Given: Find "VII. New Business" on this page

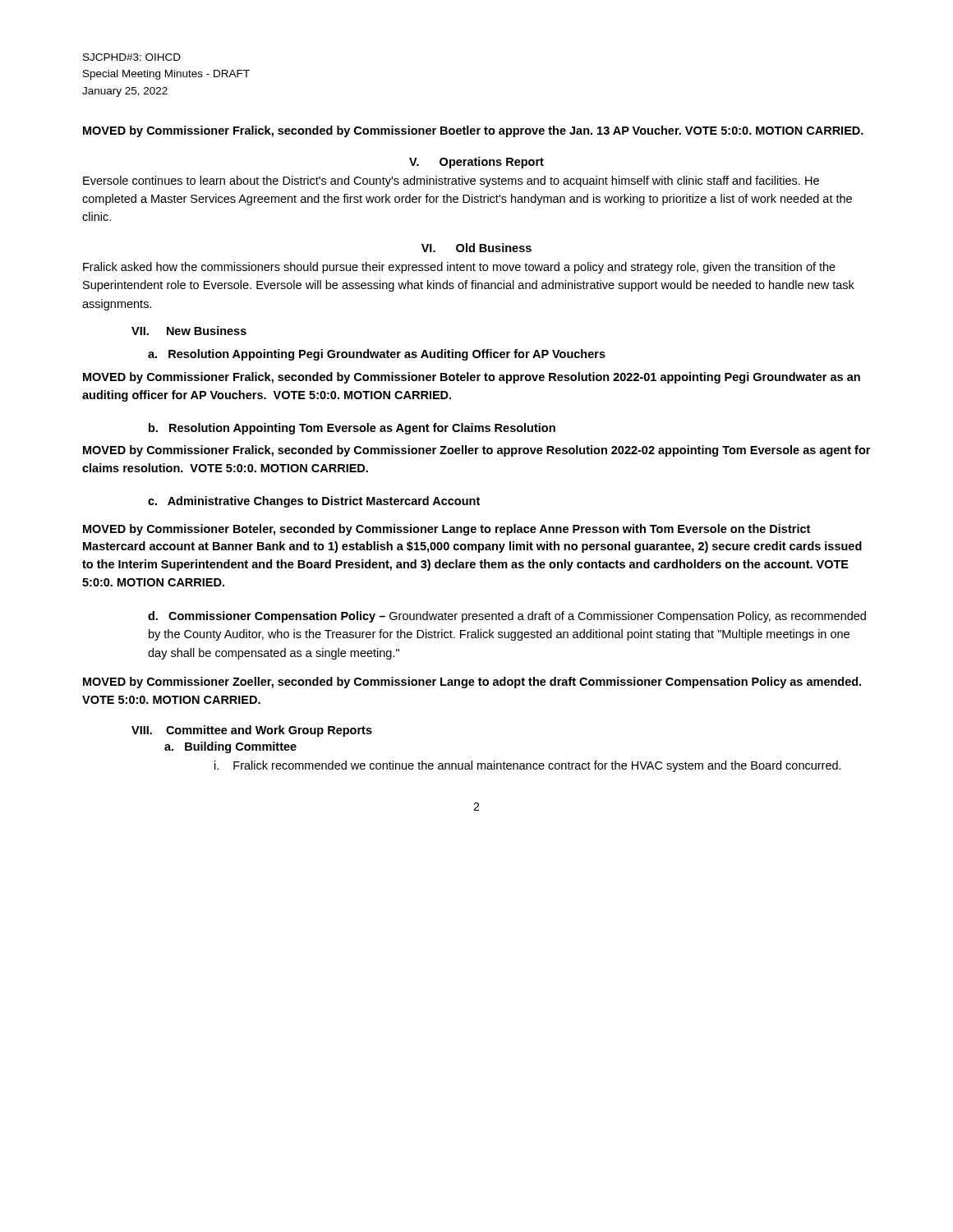Looking at the screenshot, I should (189, 331).
